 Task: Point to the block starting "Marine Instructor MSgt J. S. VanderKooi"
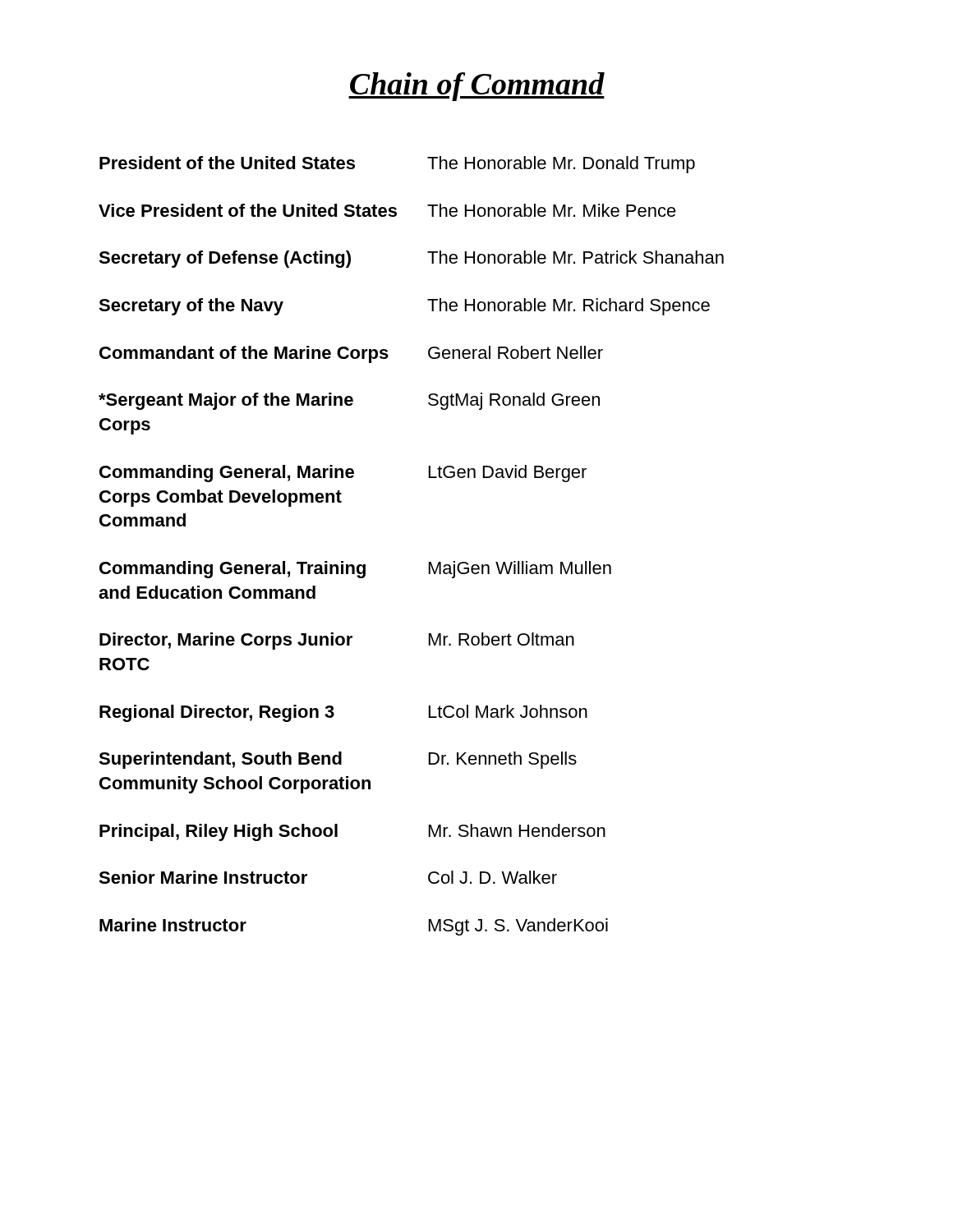pos(476,926)
